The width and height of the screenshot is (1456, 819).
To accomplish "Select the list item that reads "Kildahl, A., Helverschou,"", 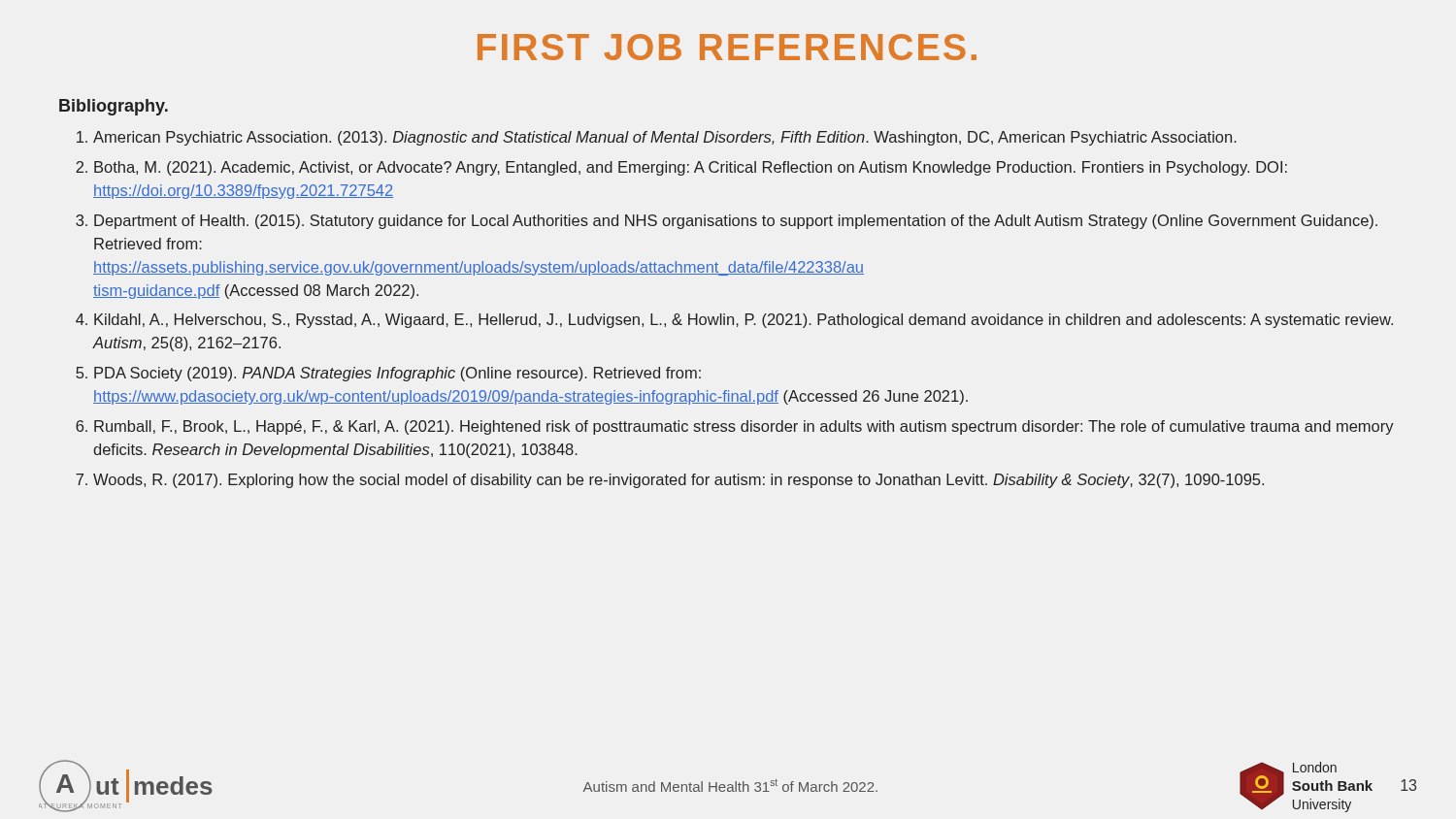I will click(744, 331).
